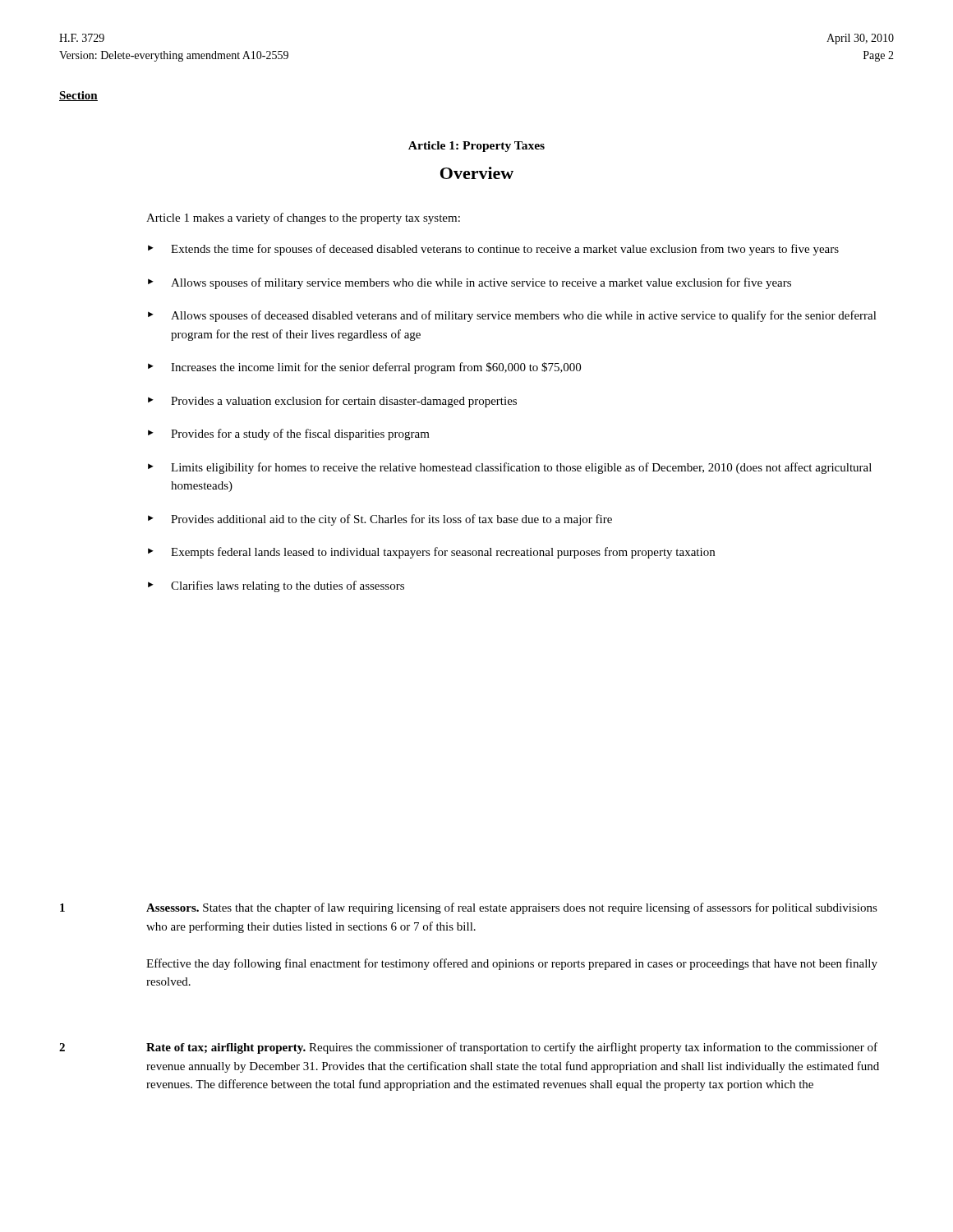This screenshot has width=953, height=1232.
Task: Select the list item containing "► Exempts federal lands leased to individual taxpayers"
Action: click(x=520, y=552)
